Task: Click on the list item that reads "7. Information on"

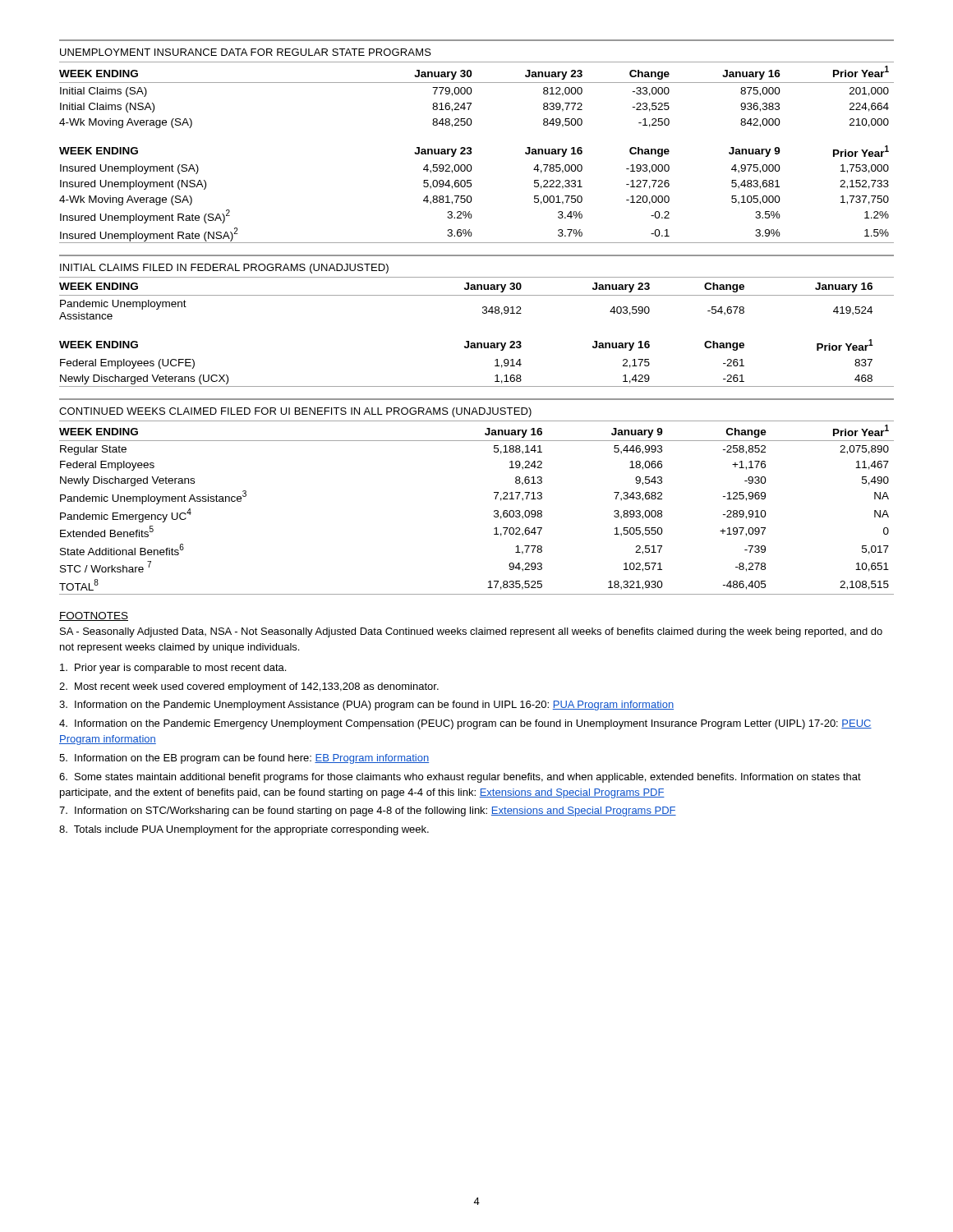Action: point(367,811)
